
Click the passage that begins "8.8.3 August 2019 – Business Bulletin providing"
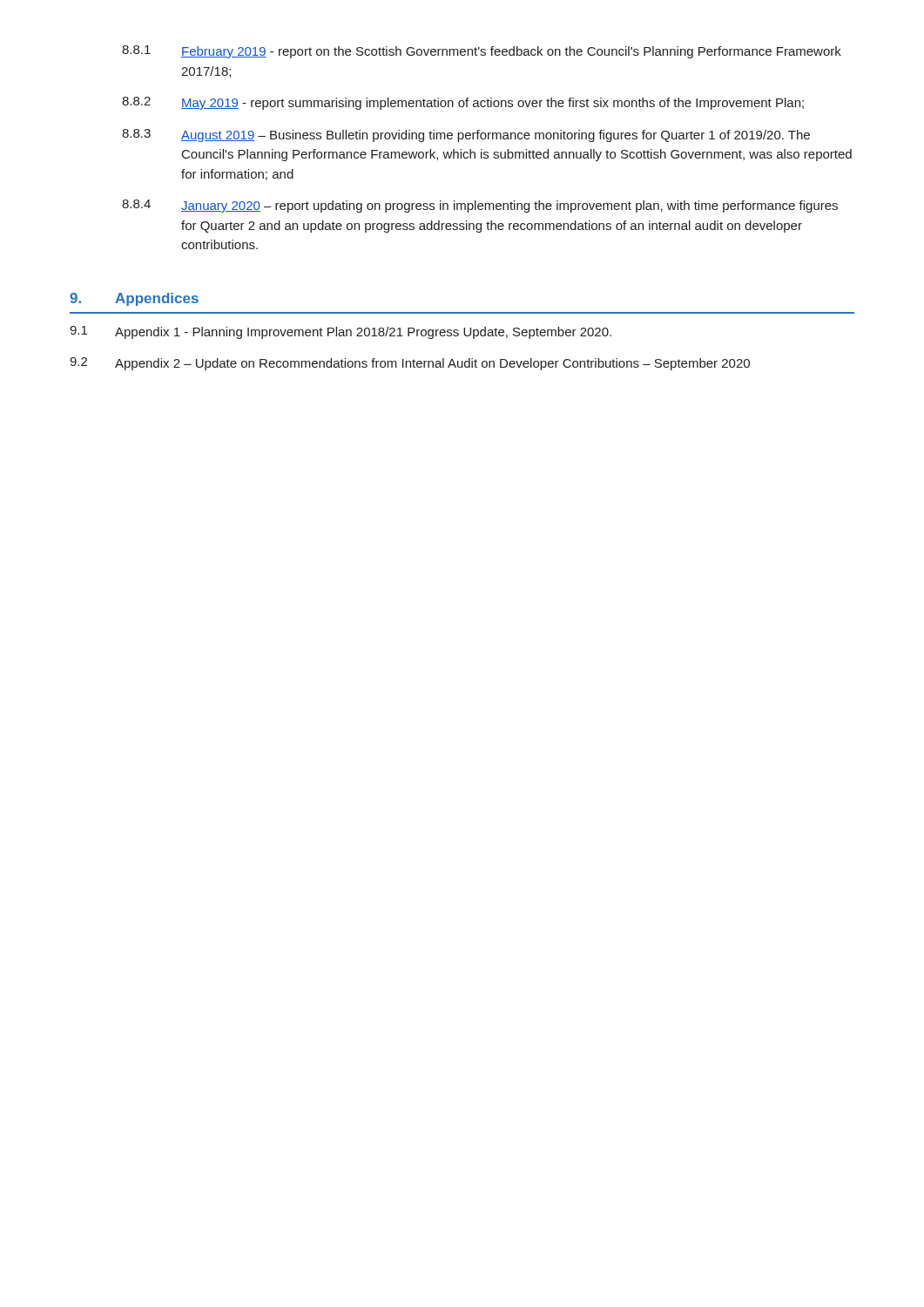(x=488, y=154)
